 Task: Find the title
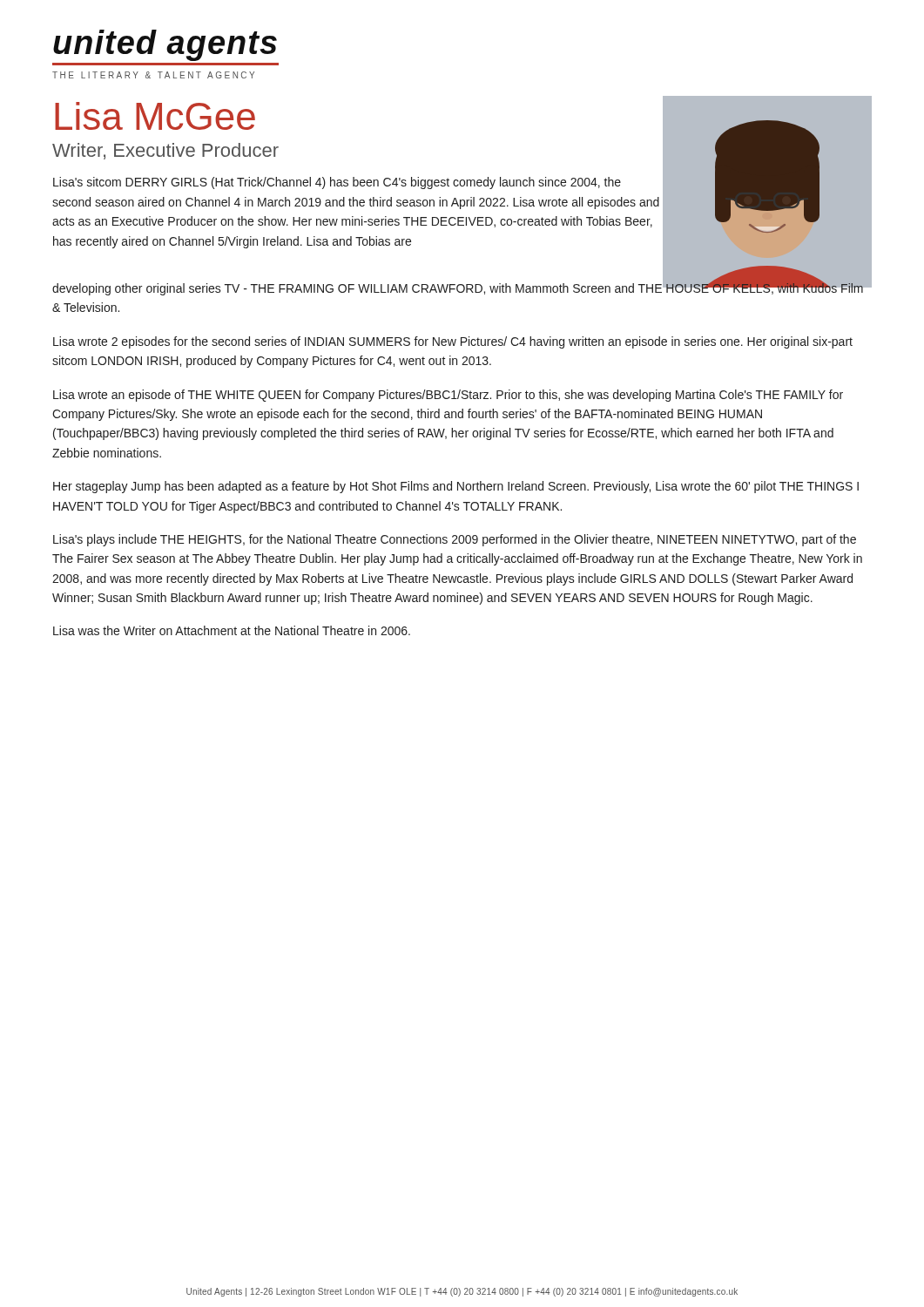154,117
